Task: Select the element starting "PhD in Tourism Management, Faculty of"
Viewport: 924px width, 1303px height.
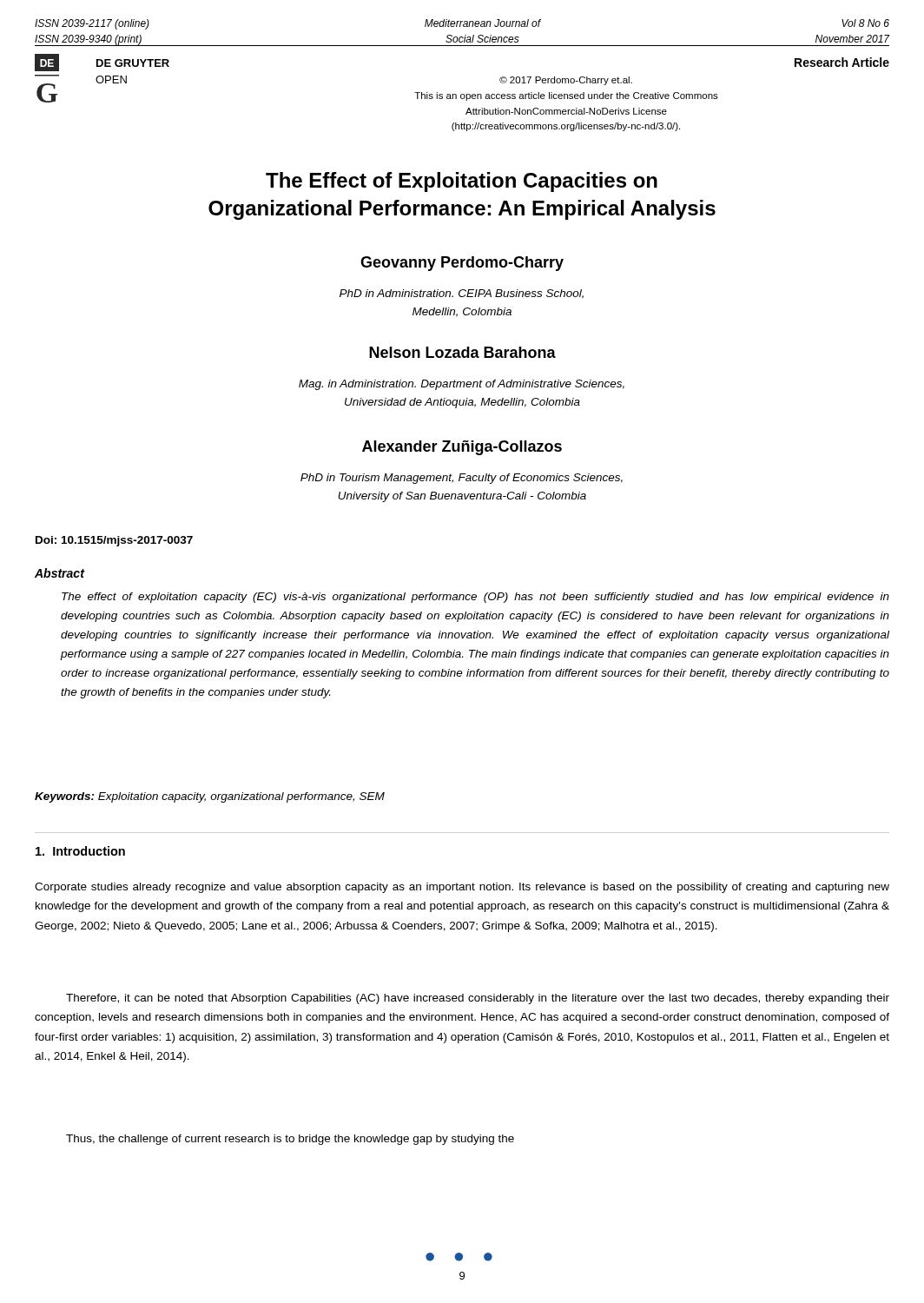Action: (x=462, y=486)
